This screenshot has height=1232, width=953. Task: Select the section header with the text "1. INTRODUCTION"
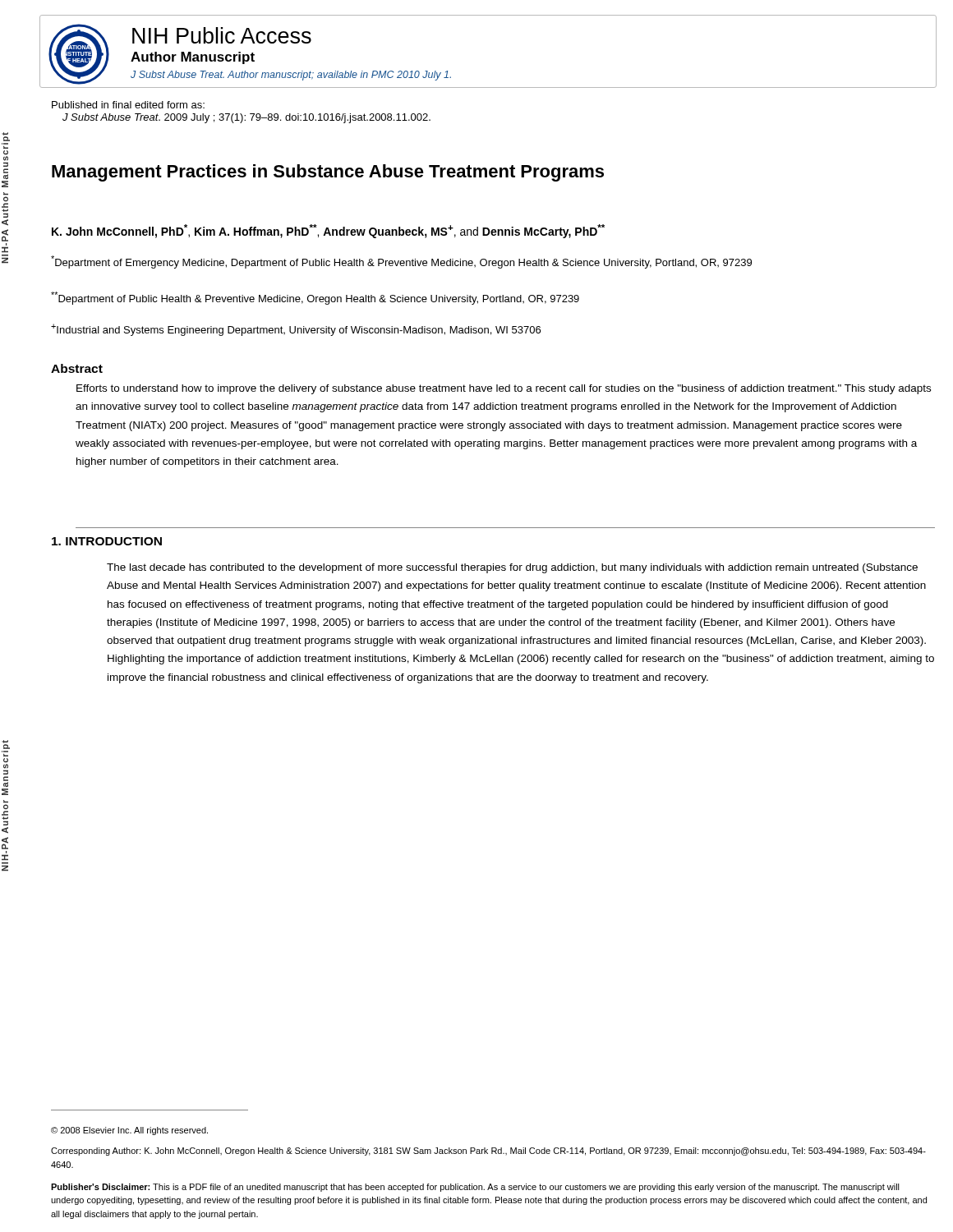(107, 541)
